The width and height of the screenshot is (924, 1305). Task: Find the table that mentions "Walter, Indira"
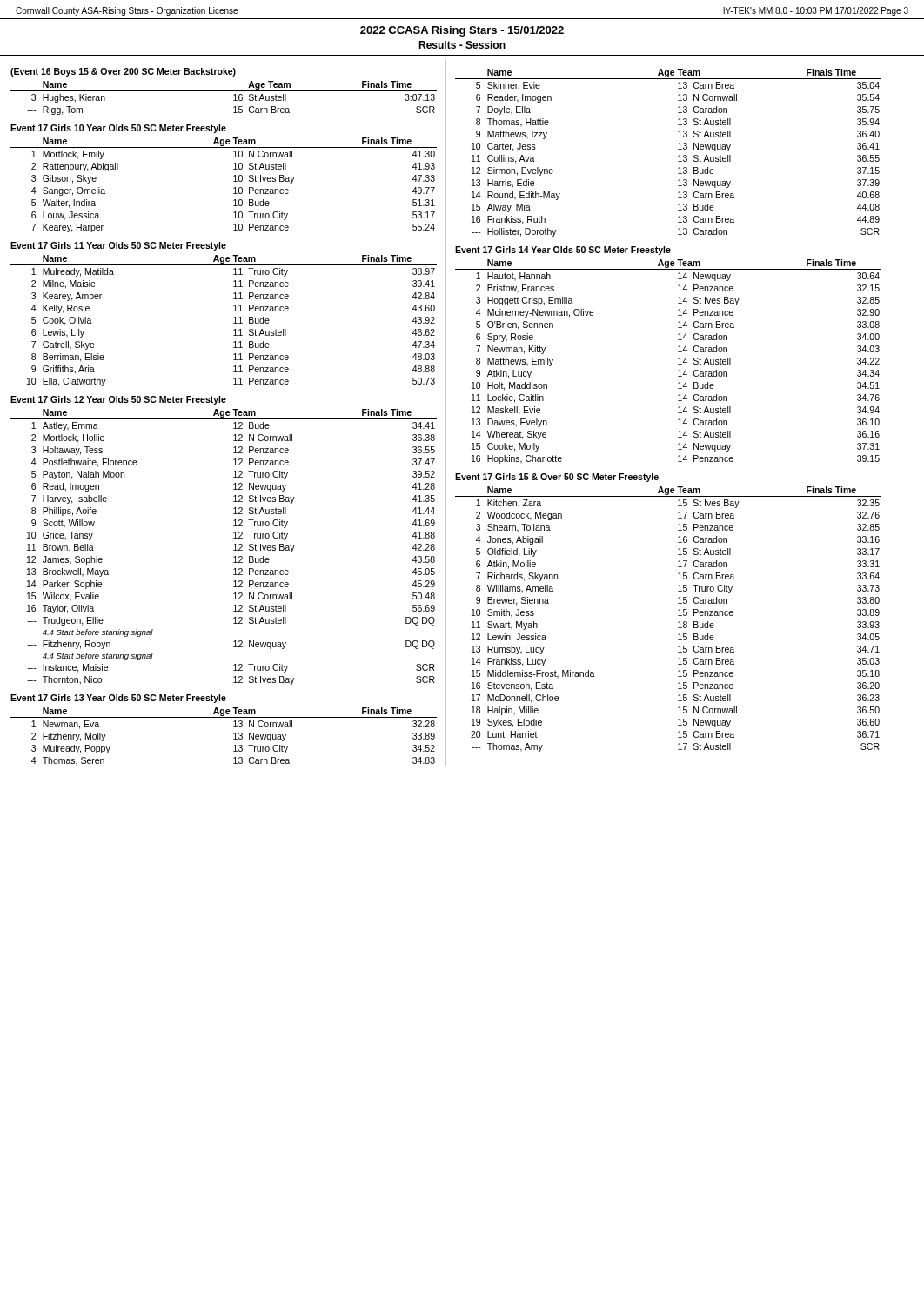click(224, 184)
